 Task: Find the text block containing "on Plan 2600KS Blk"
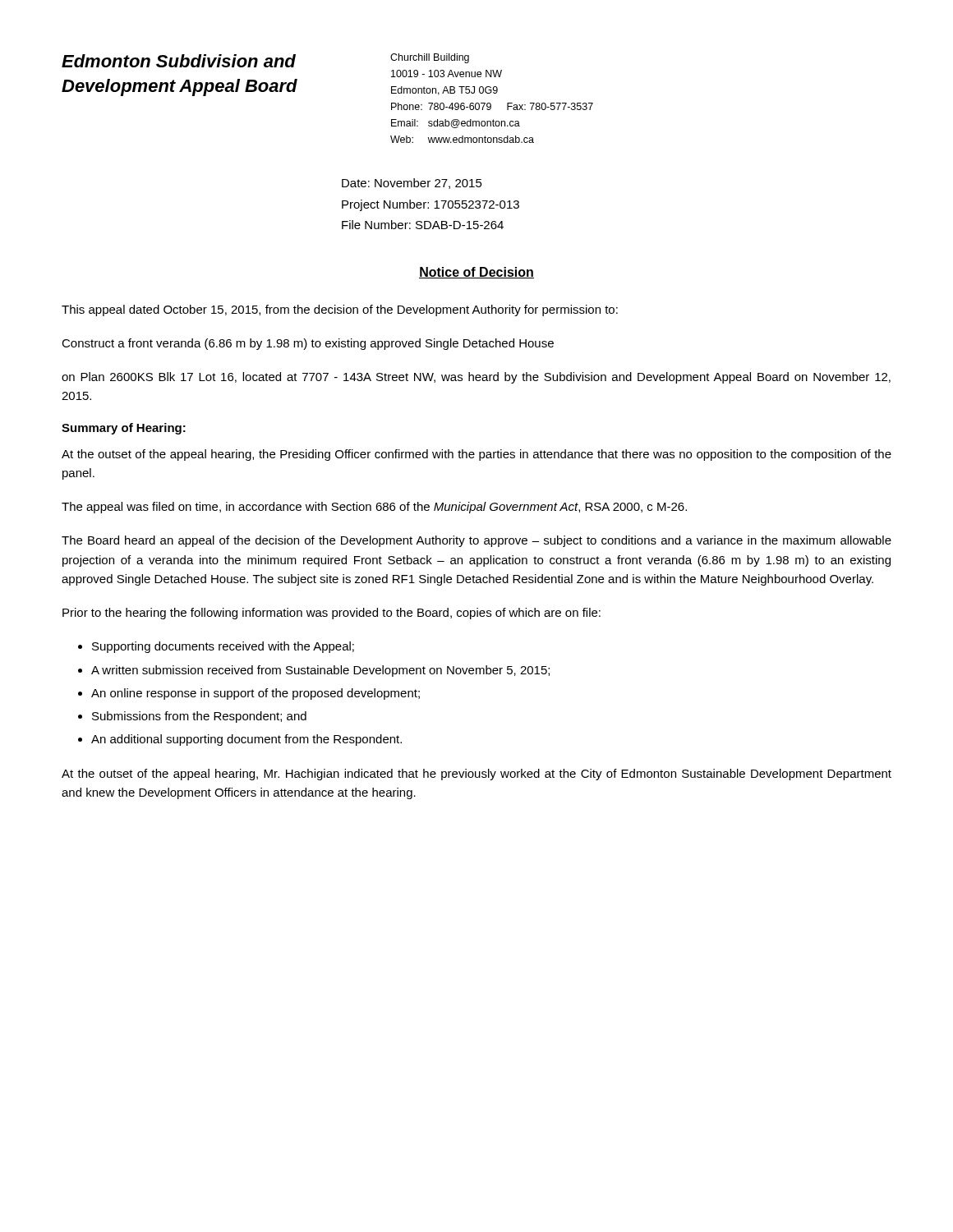pos(476,386)
